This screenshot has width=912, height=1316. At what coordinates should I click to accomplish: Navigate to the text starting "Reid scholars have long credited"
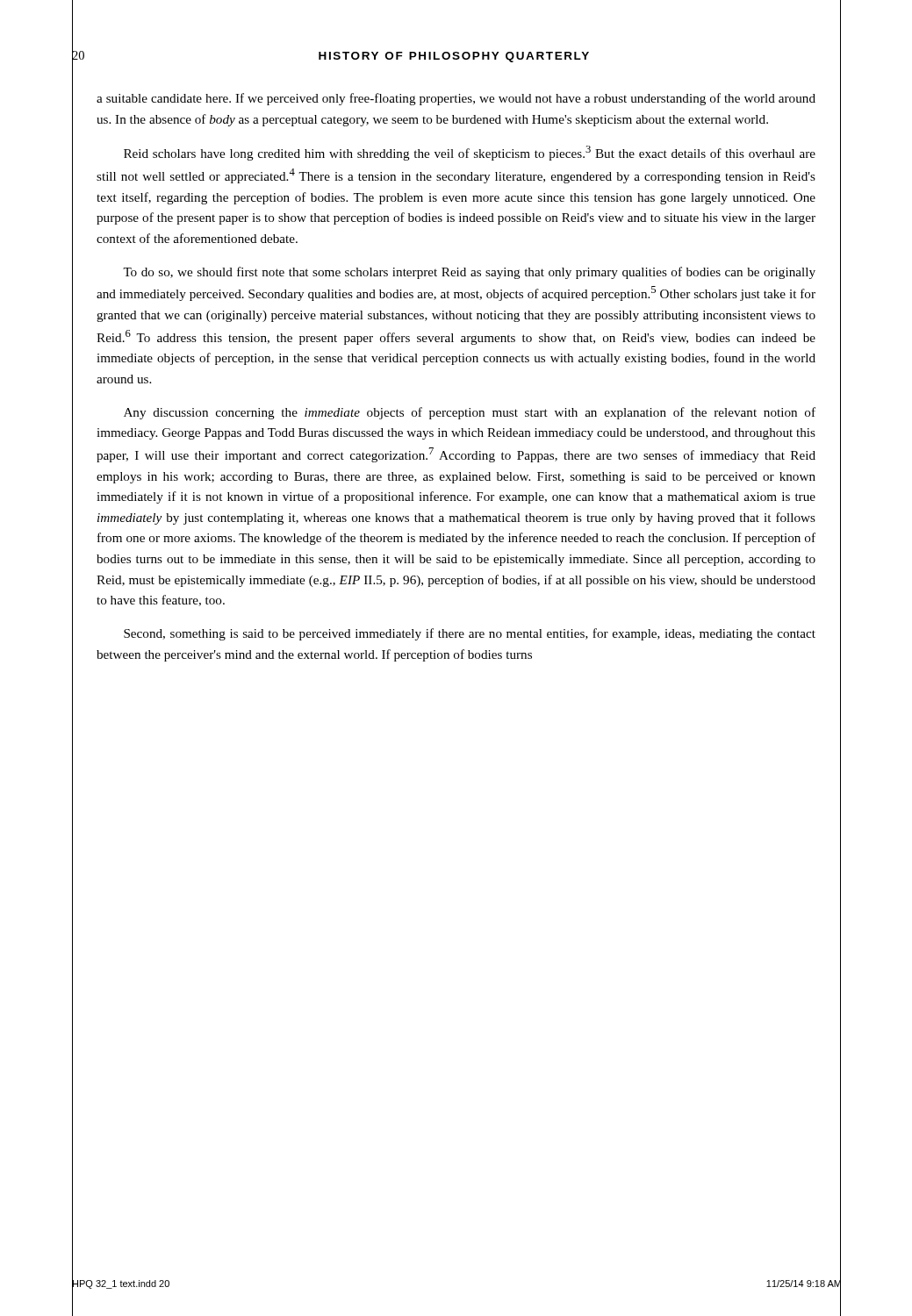point(456,195)
